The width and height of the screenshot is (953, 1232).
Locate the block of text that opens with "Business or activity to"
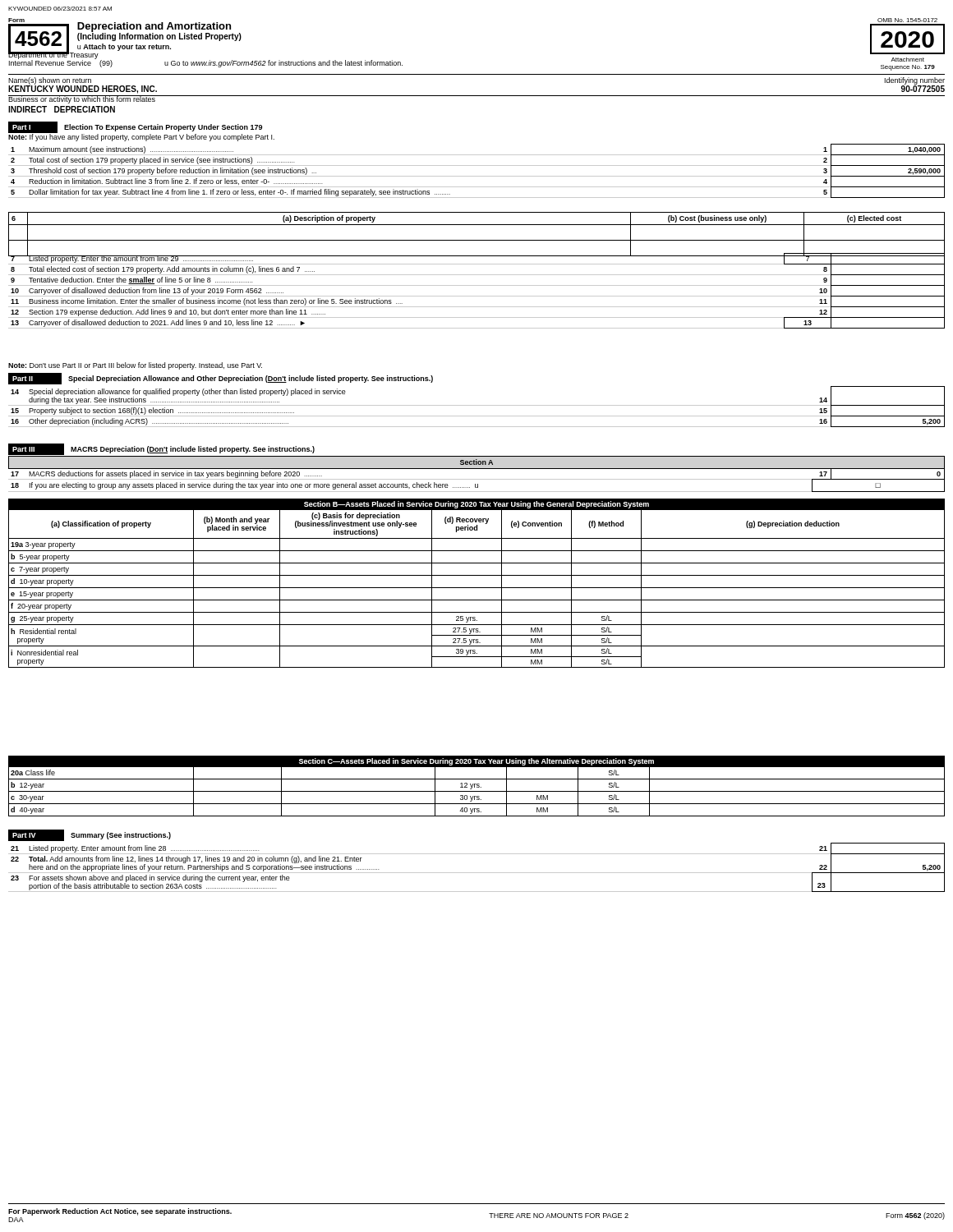coord(82,99)
